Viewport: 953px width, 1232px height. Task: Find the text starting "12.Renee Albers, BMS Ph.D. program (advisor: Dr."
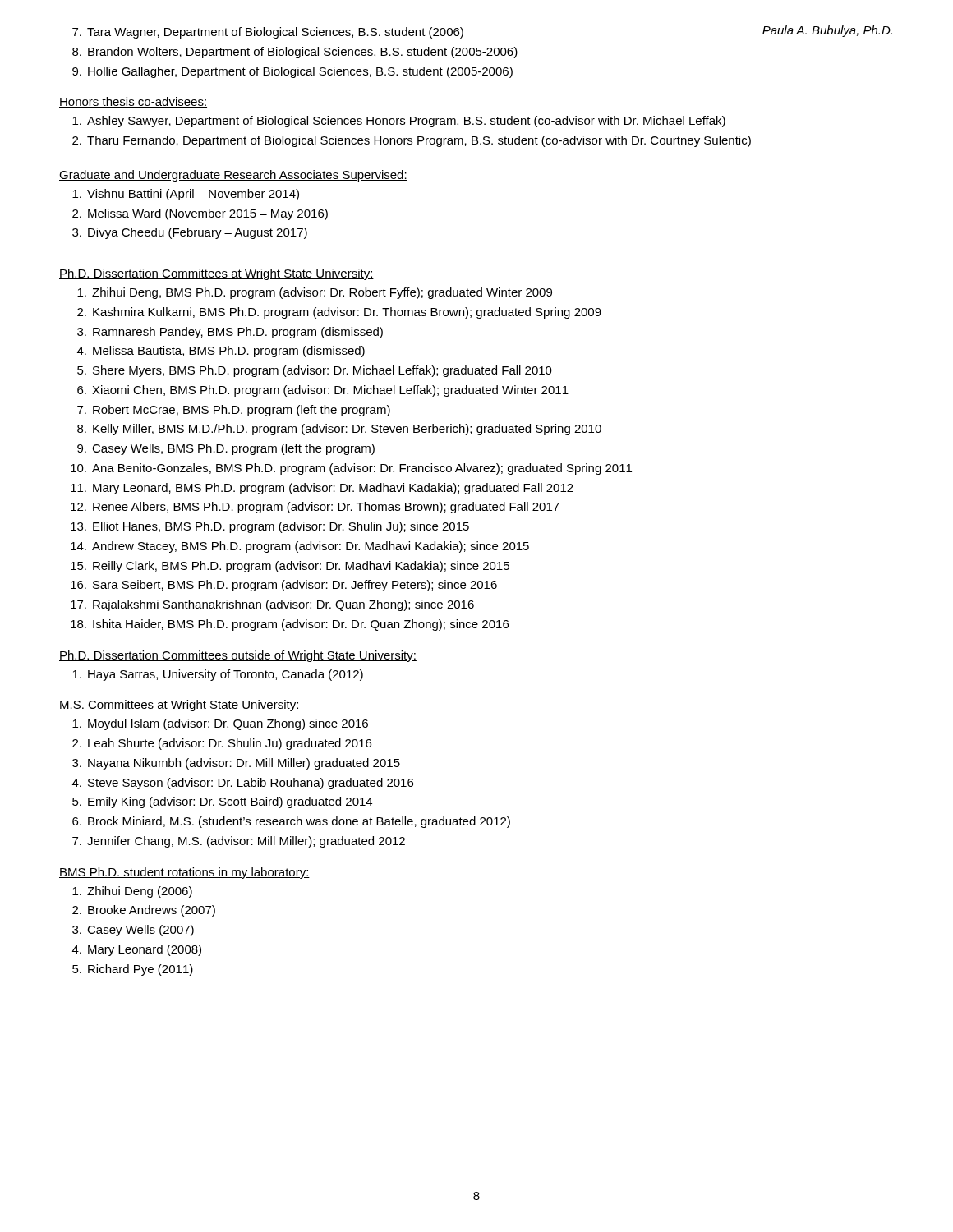coord(476,507)
